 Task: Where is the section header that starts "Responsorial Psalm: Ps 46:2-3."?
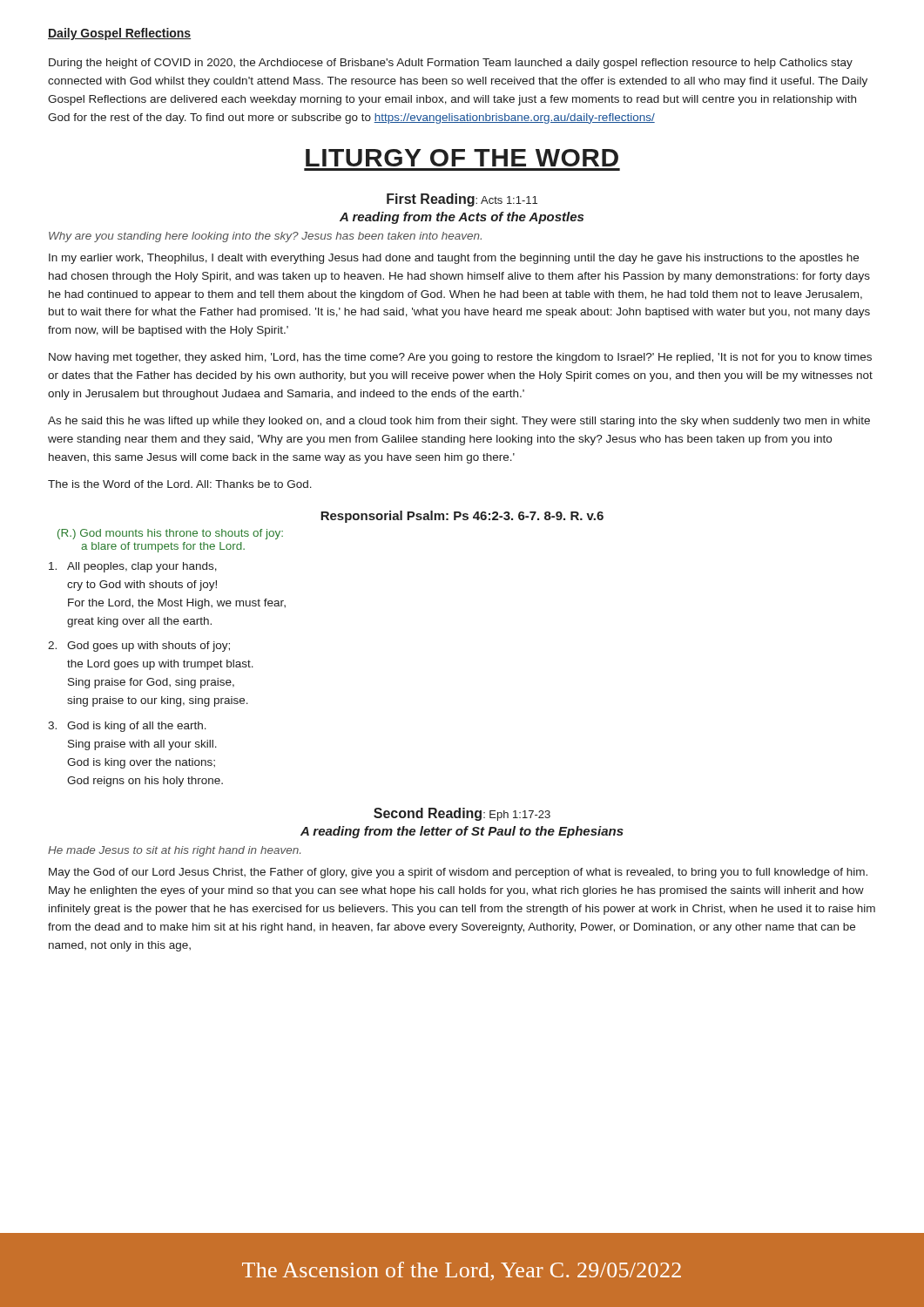462,515
